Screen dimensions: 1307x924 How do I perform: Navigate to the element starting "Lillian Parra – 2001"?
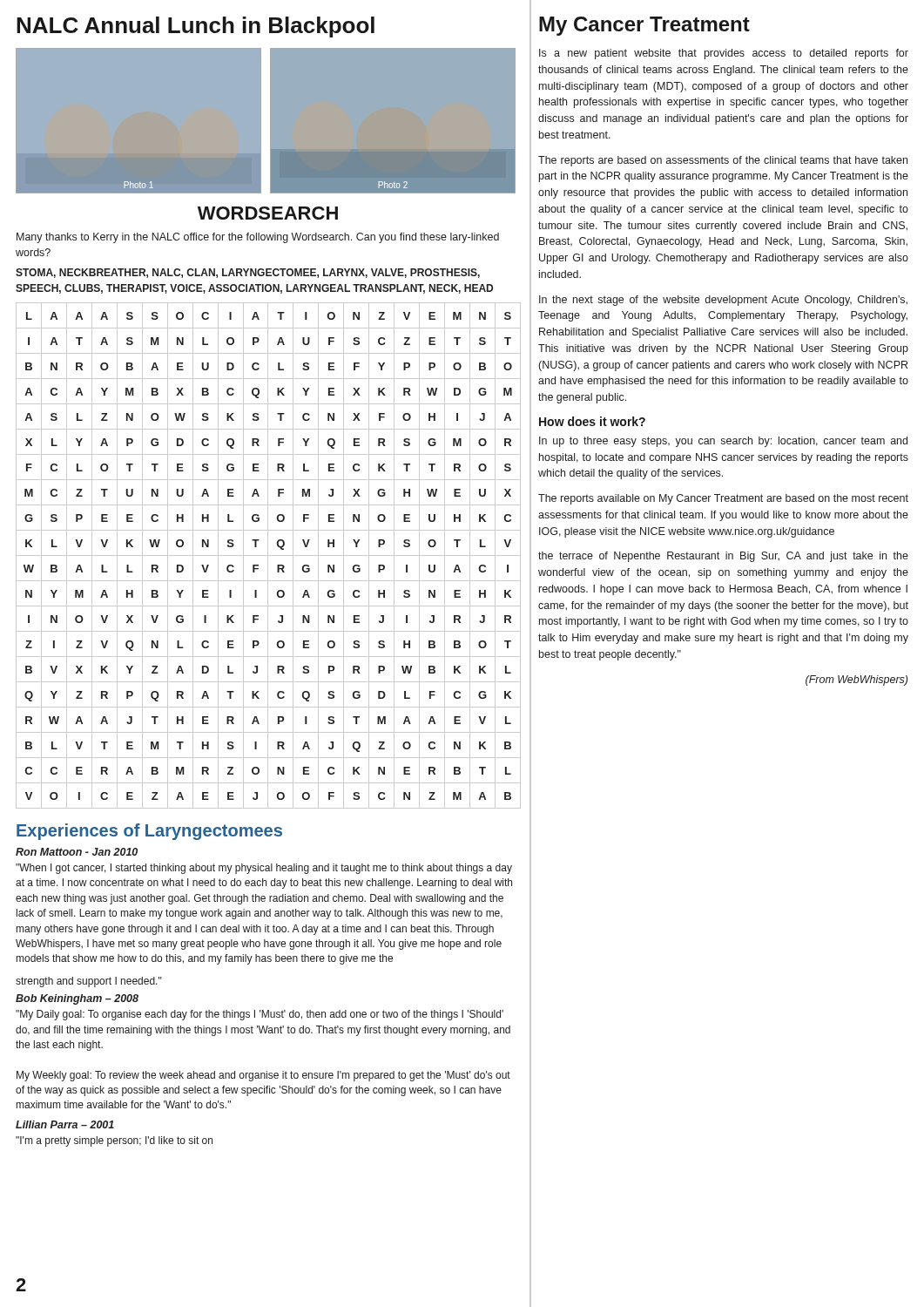pyautogui.click(x=65, y=1125)
